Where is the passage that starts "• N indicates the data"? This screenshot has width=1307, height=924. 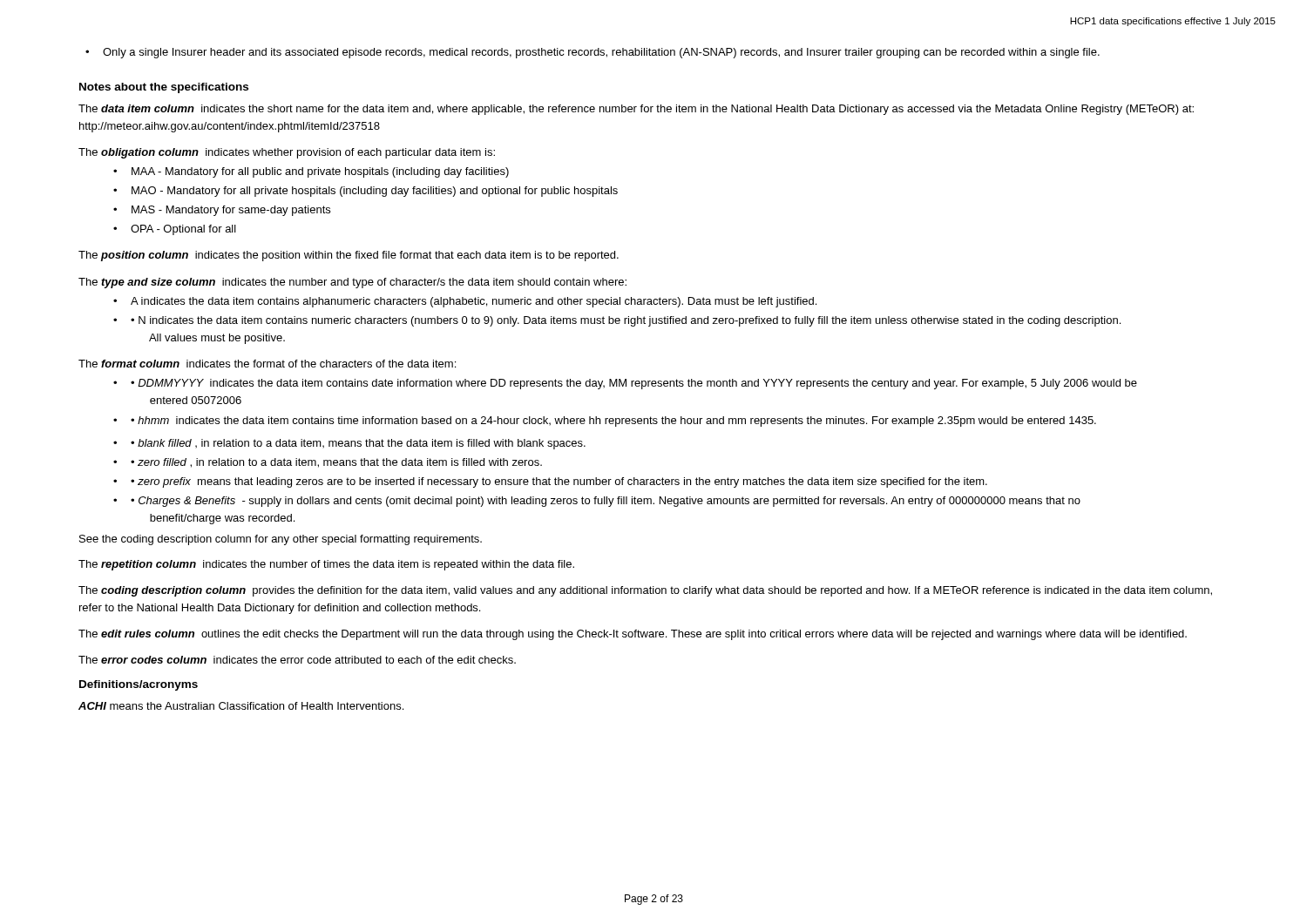(x=626, y=329)
